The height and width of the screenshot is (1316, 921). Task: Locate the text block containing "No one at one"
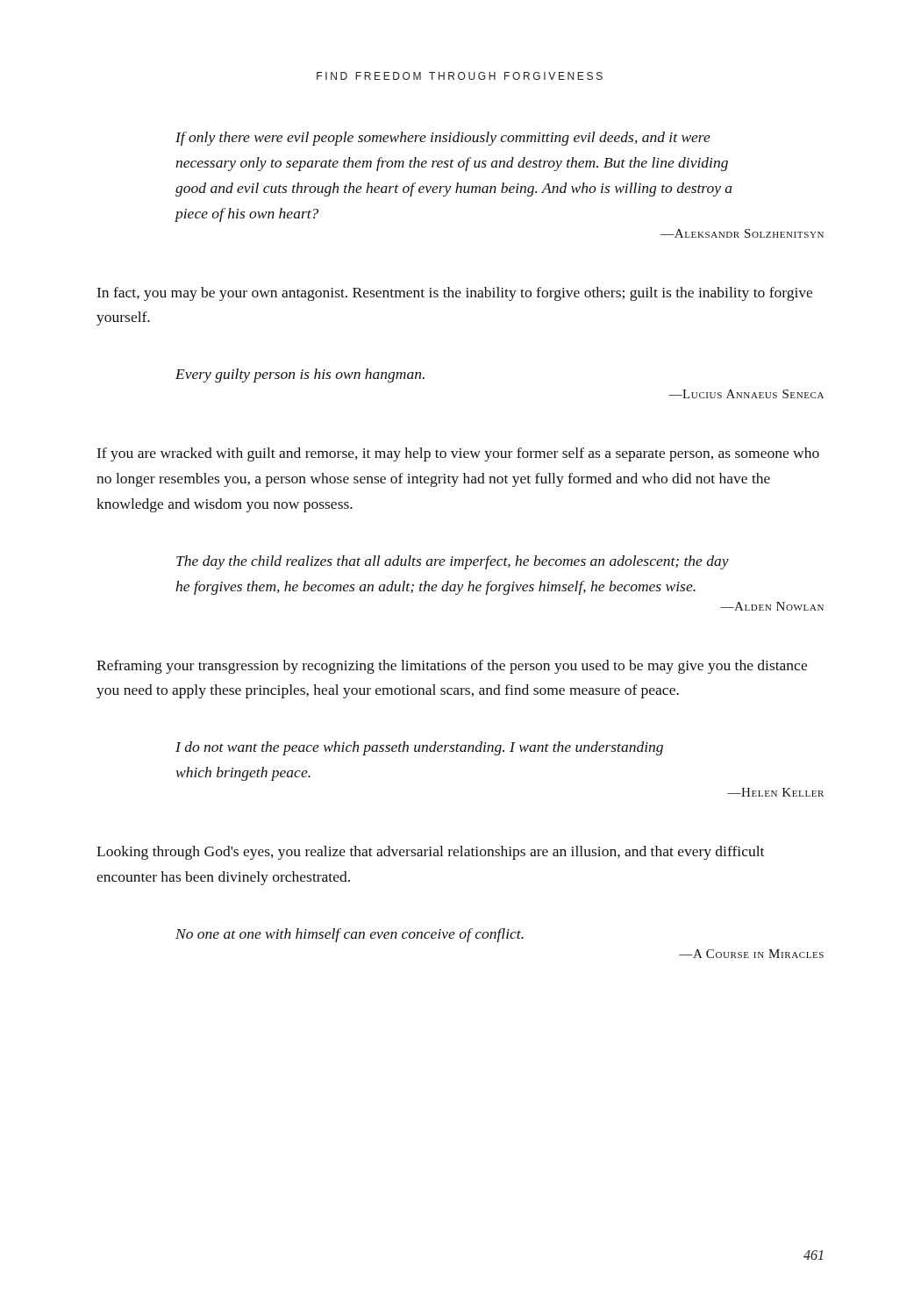tap(350, 933)
